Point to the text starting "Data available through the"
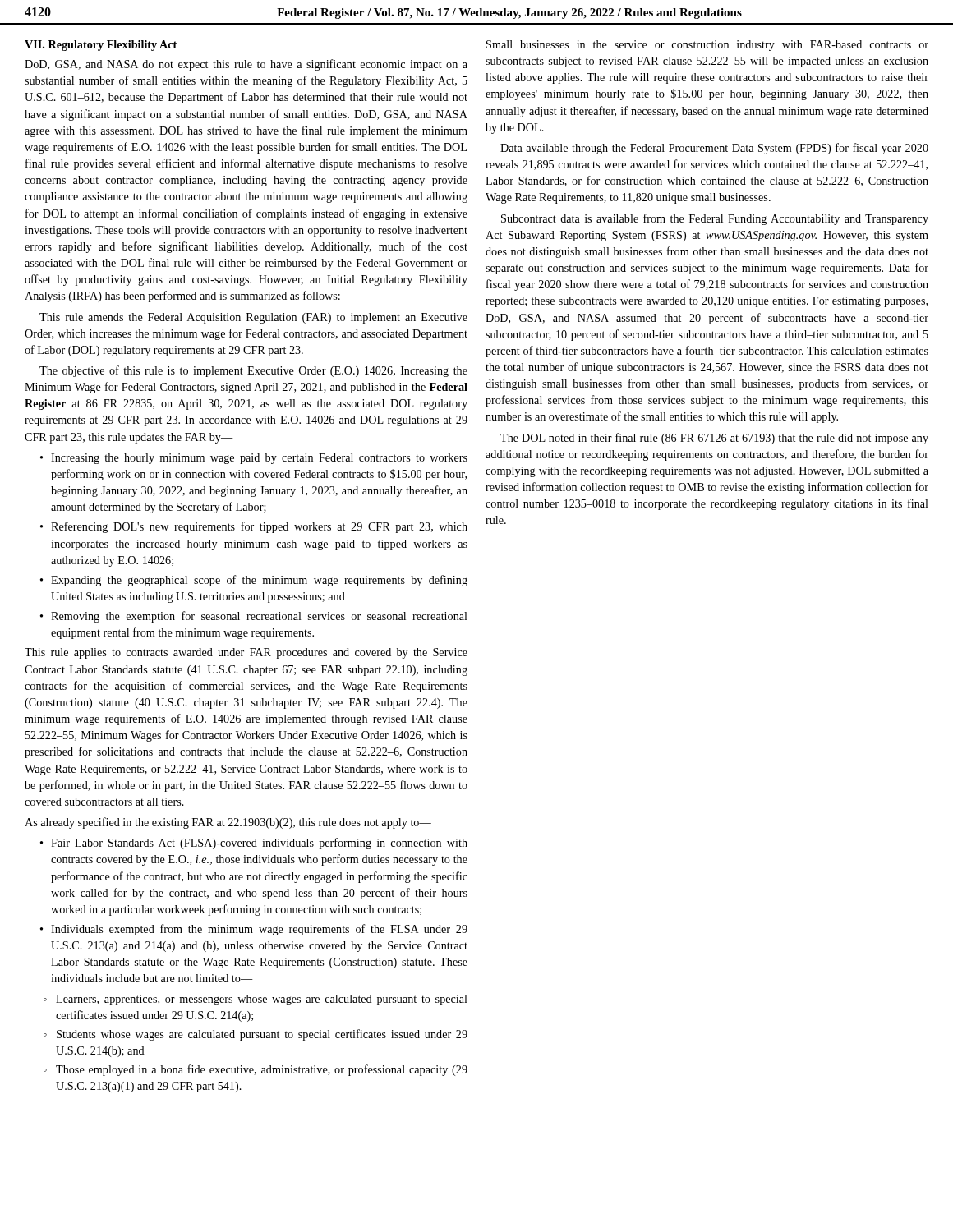This screenshot has height=1232, width=953. coord(707,173)
